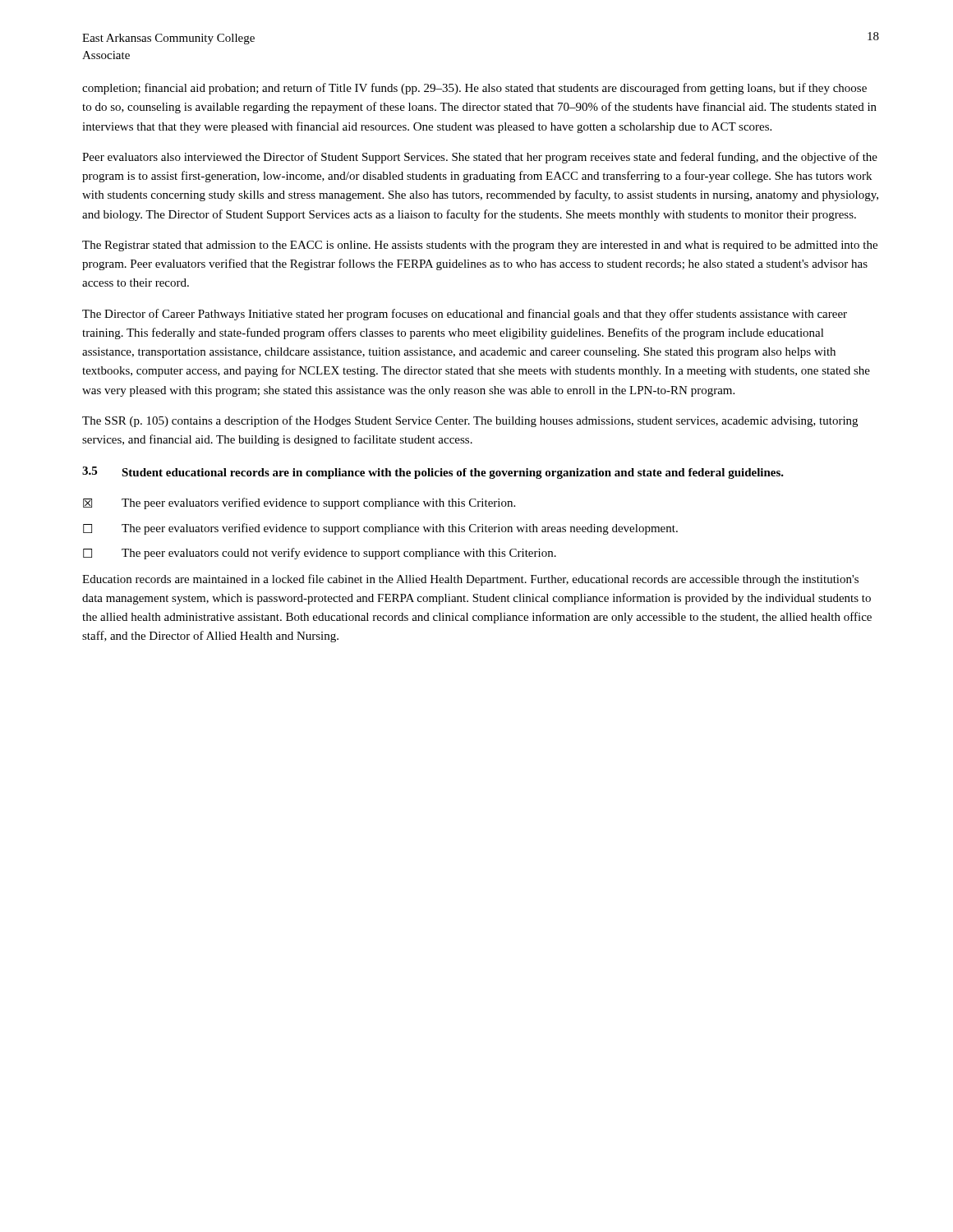Viewport: 953px width, 1232px height.
Task: Locate the block of text that opens with "completion; financial aid"
Action: (481, 107)
